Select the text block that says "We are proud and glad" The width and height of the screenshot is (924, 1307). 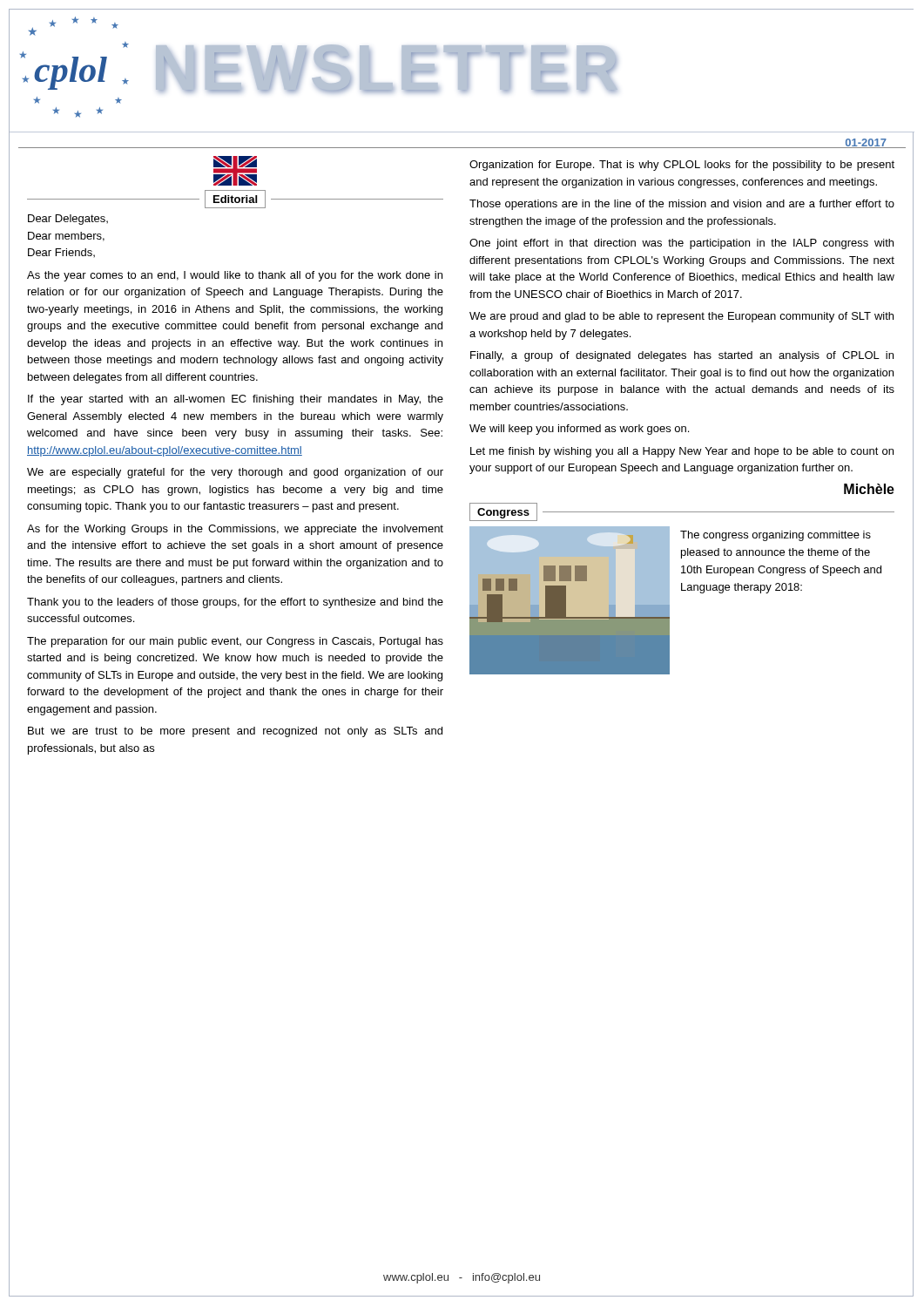click(x=682, y=324)
